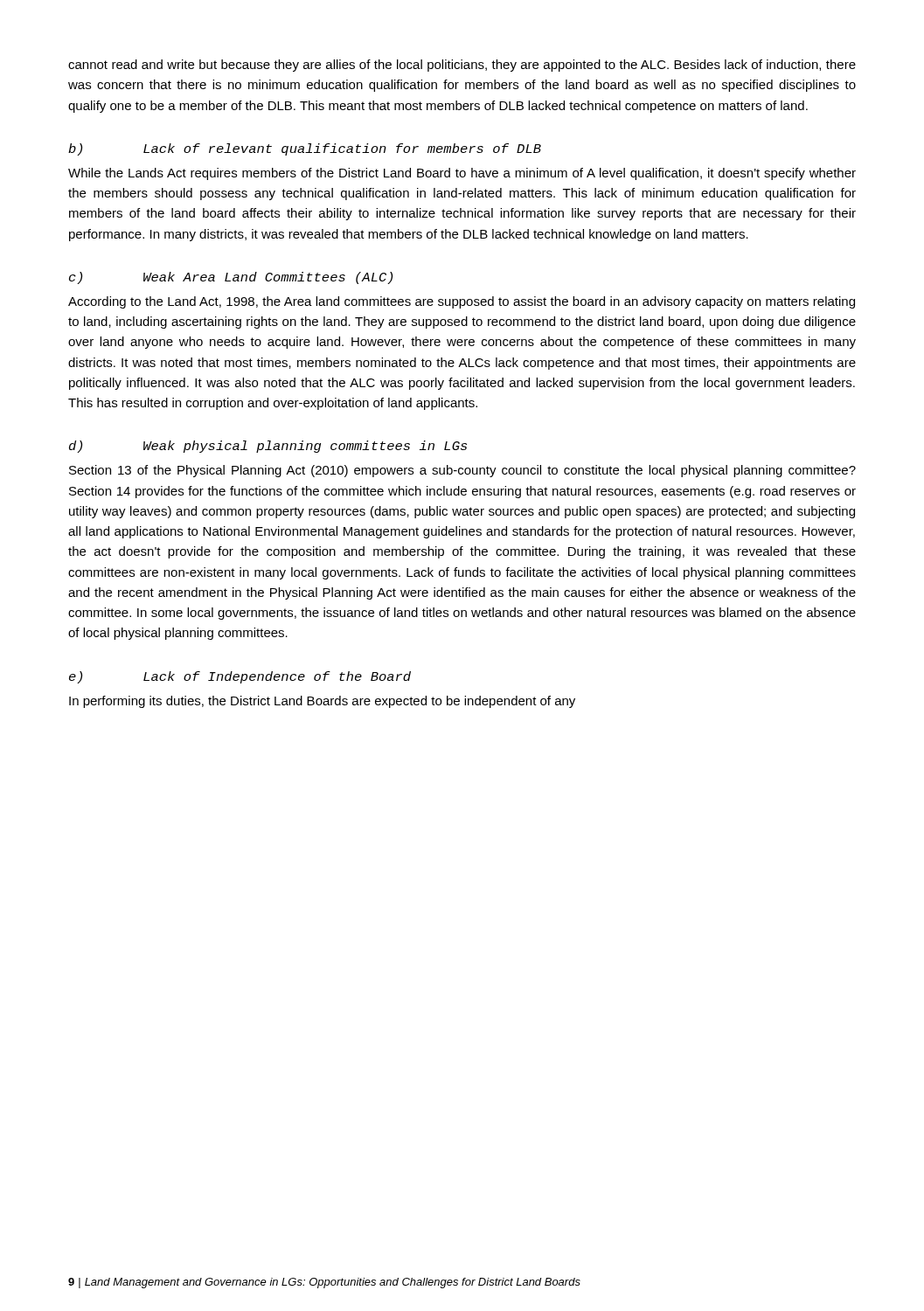Image resolution: width=924 pixels, height=1311 pixels.
Task: Find the block on this page that starts "According to the Land Act, 1998,"
Action: [462, 352]
